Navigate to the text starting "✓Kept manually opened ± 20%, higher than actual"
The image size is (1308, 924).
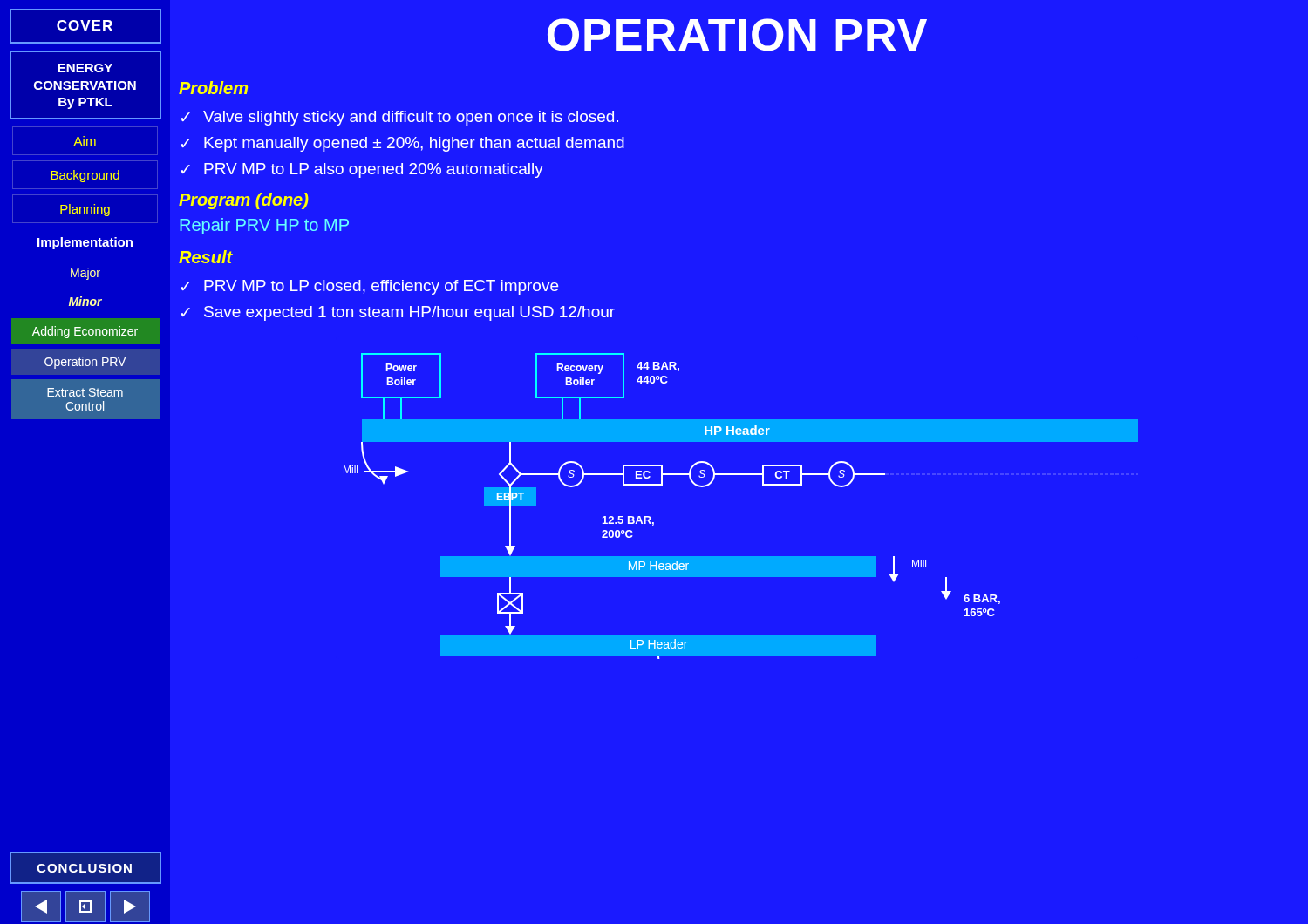click(x=402, y=143)
